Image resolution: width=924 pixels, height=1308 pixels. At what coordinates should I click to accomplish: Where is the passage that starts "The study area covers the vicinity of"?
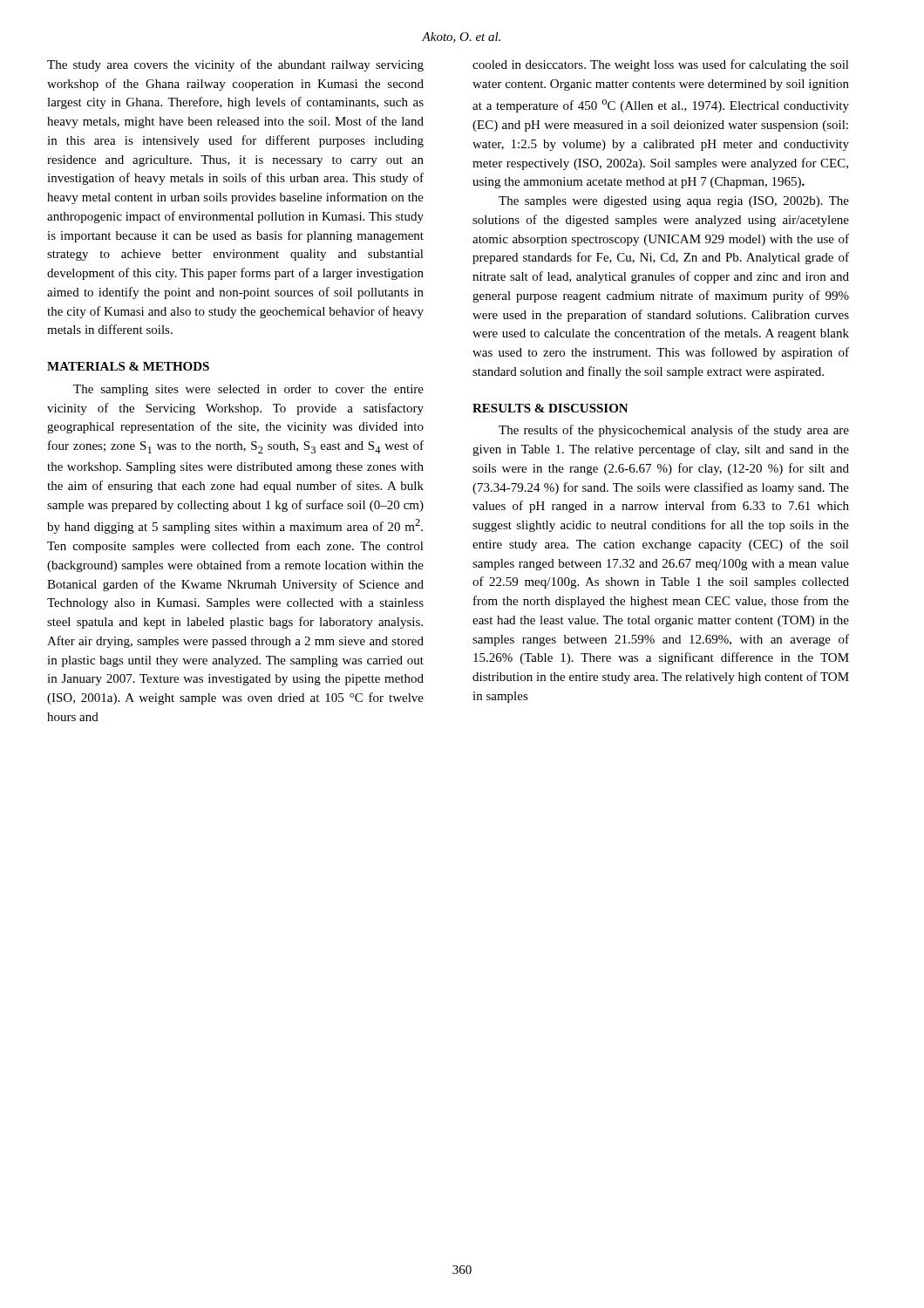pos(235,198)
